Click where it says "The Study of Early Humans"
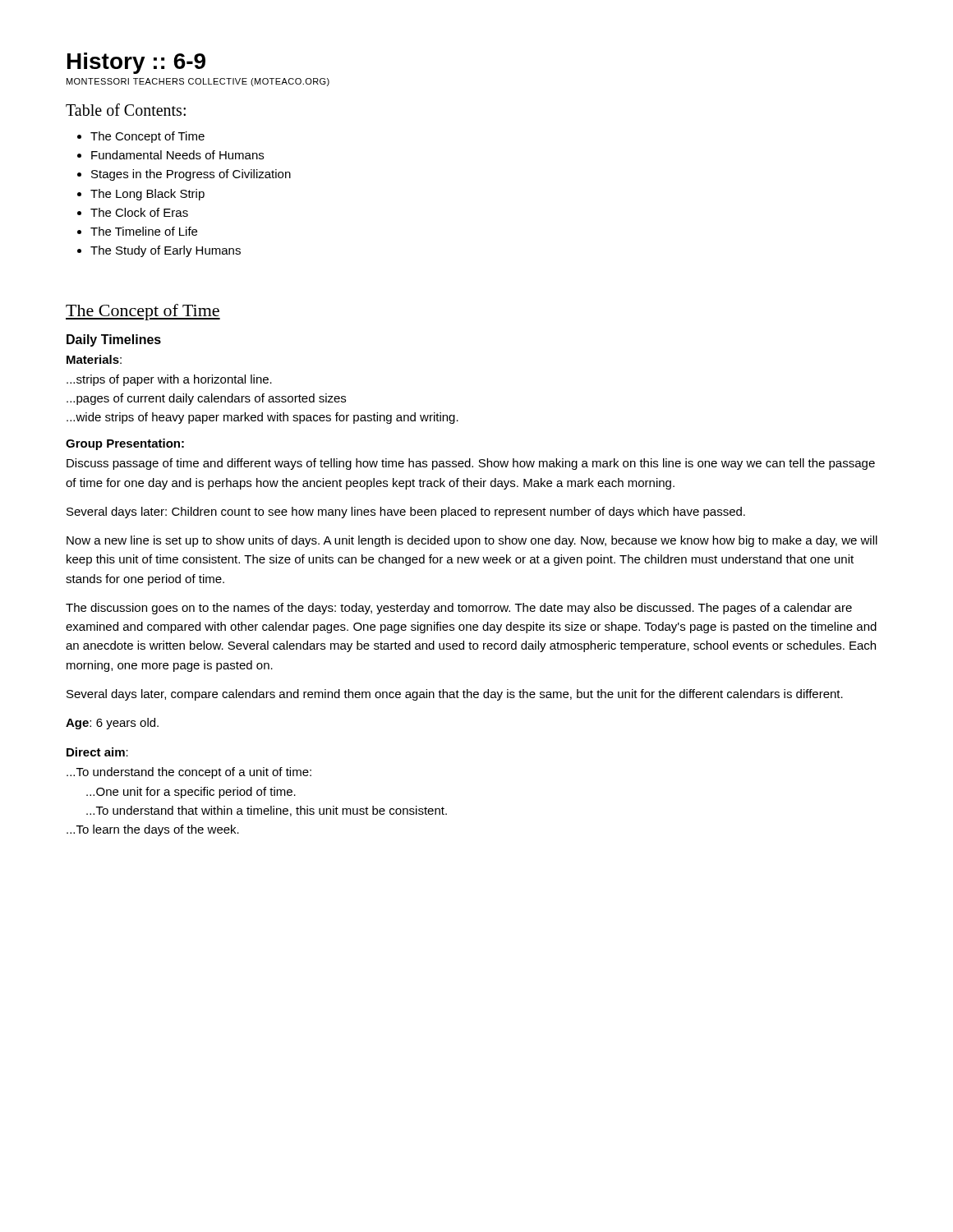Image resolution: width=953 pixels, height=1232 pixels. (x=166, y=250)
